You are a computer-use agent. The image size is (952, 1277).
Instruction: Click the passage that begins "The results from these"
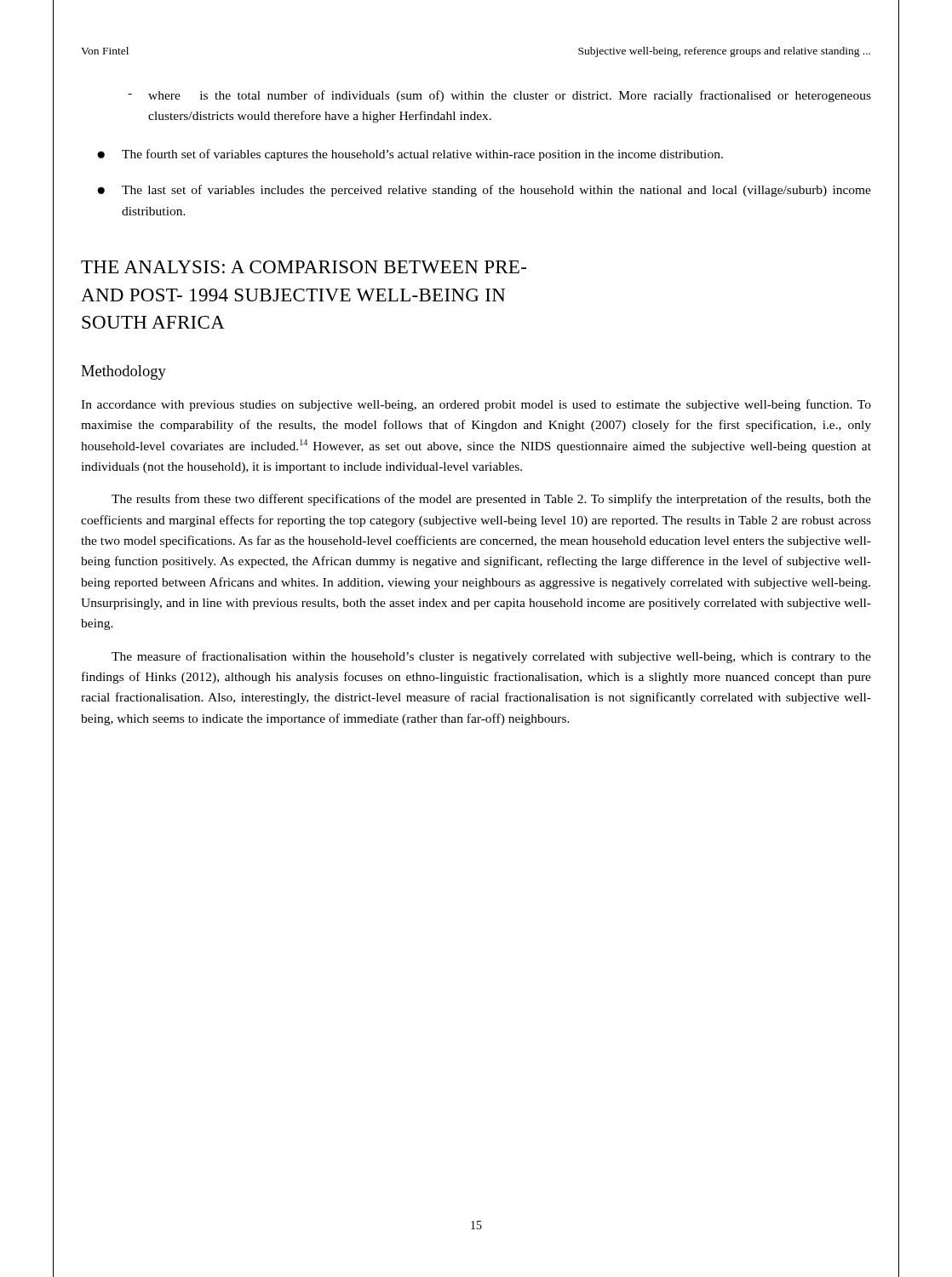click(476, 561)
